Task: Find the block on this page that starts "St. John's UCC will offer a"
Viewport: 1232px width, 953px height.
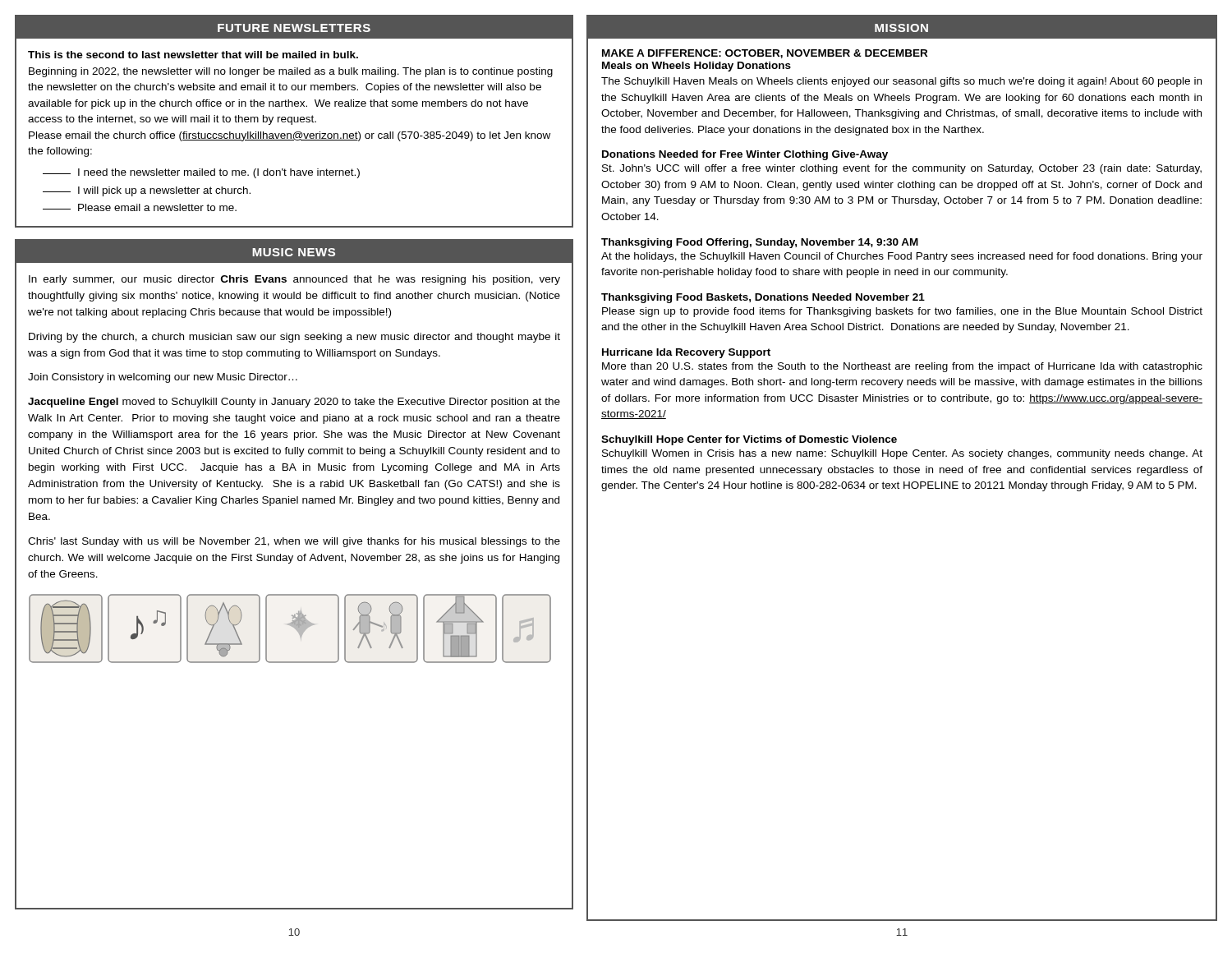Action: click(902, 193)
